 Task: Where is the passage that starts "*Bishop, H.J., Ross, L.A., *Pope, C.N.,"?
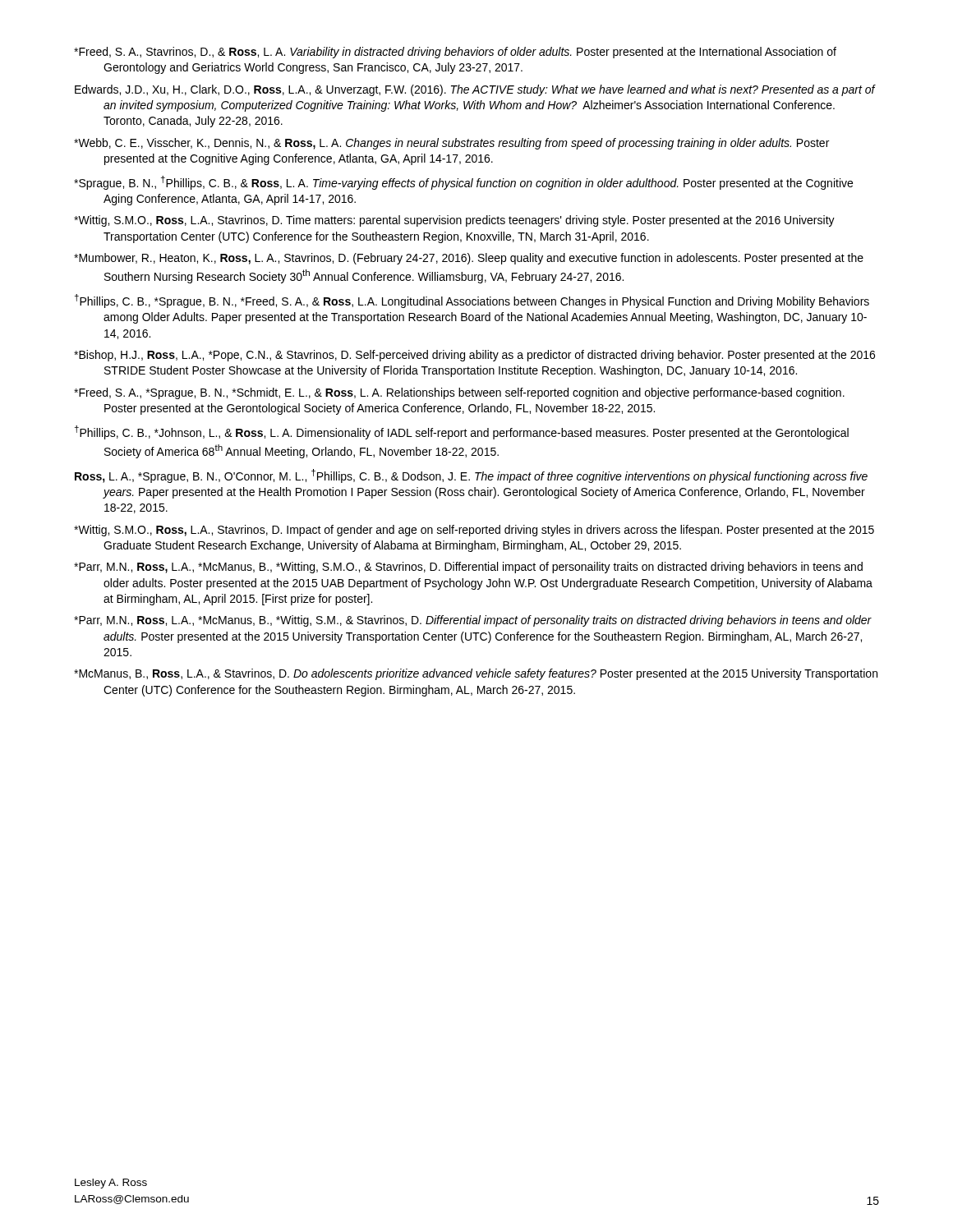[475, 363]
